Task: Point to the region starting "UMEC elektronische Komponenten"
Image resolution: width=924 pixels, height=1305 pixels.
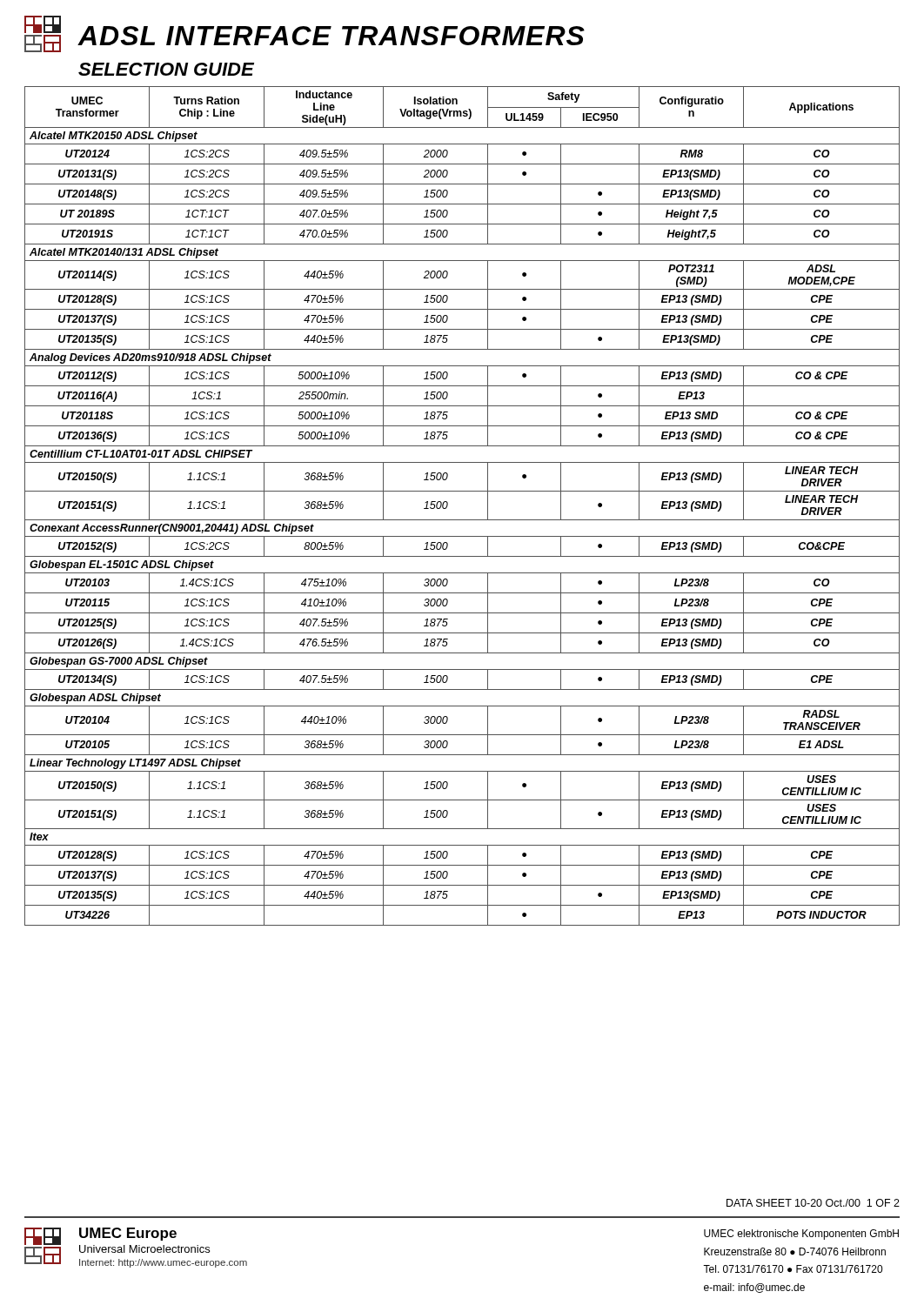Action: [x=802, y=1261]
